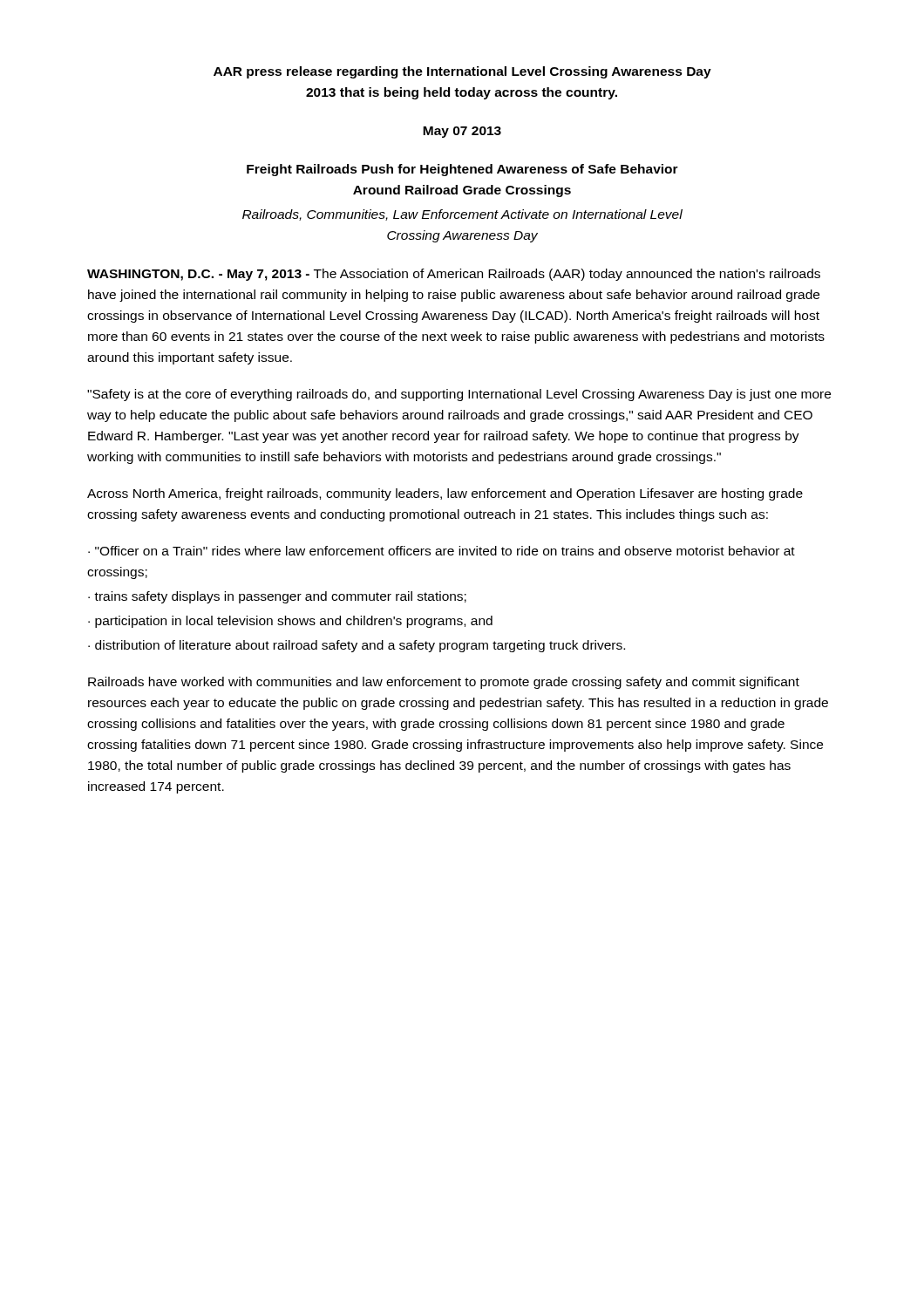This screenshot has height=1308, width=924.
Task: Find the list item containing "· trains safety displays in passenger"
Action: tap(277, 596)
